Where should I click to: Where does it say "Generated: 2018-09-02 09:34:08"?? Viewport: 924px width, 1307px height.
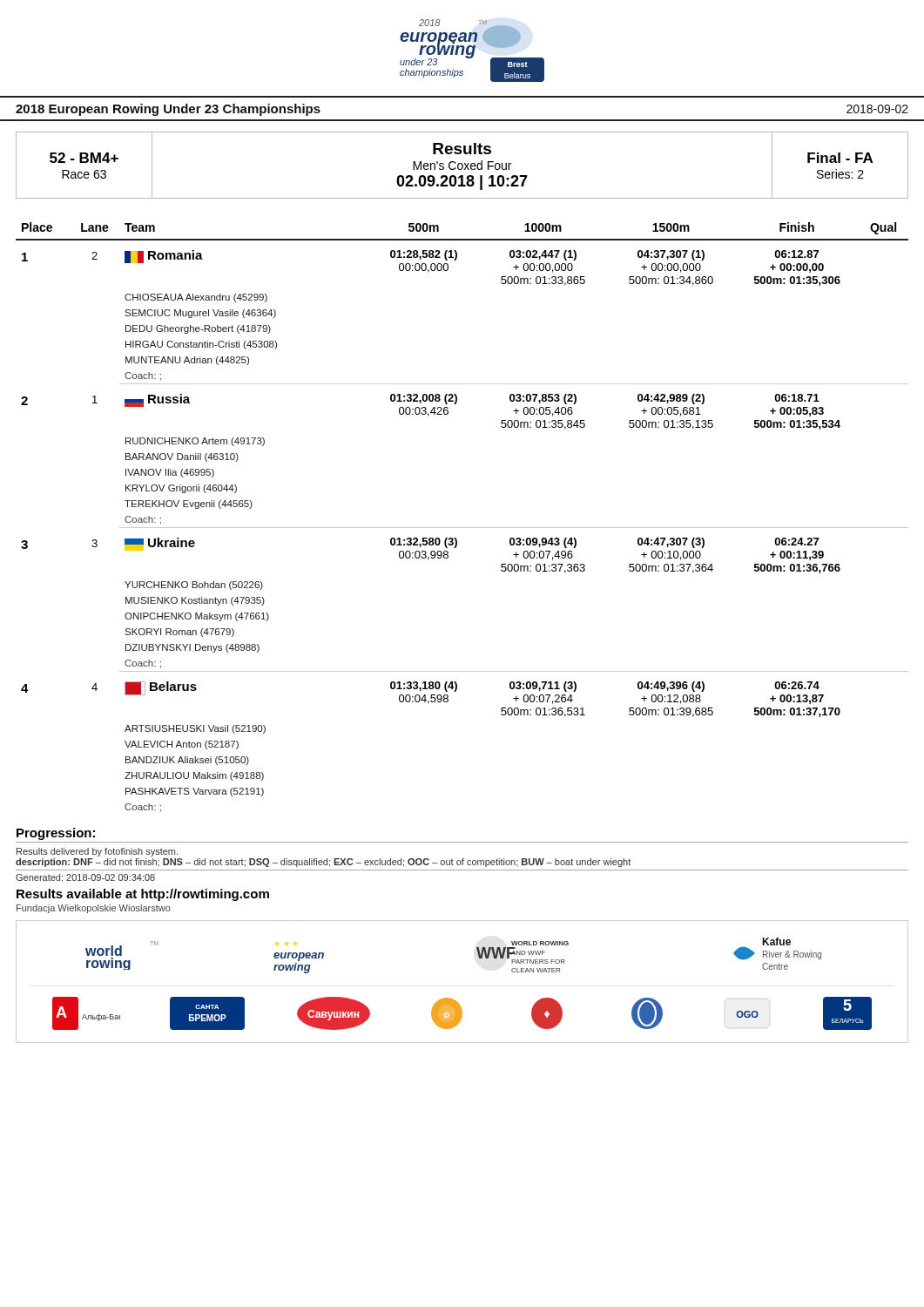click(x=85, y=877)
